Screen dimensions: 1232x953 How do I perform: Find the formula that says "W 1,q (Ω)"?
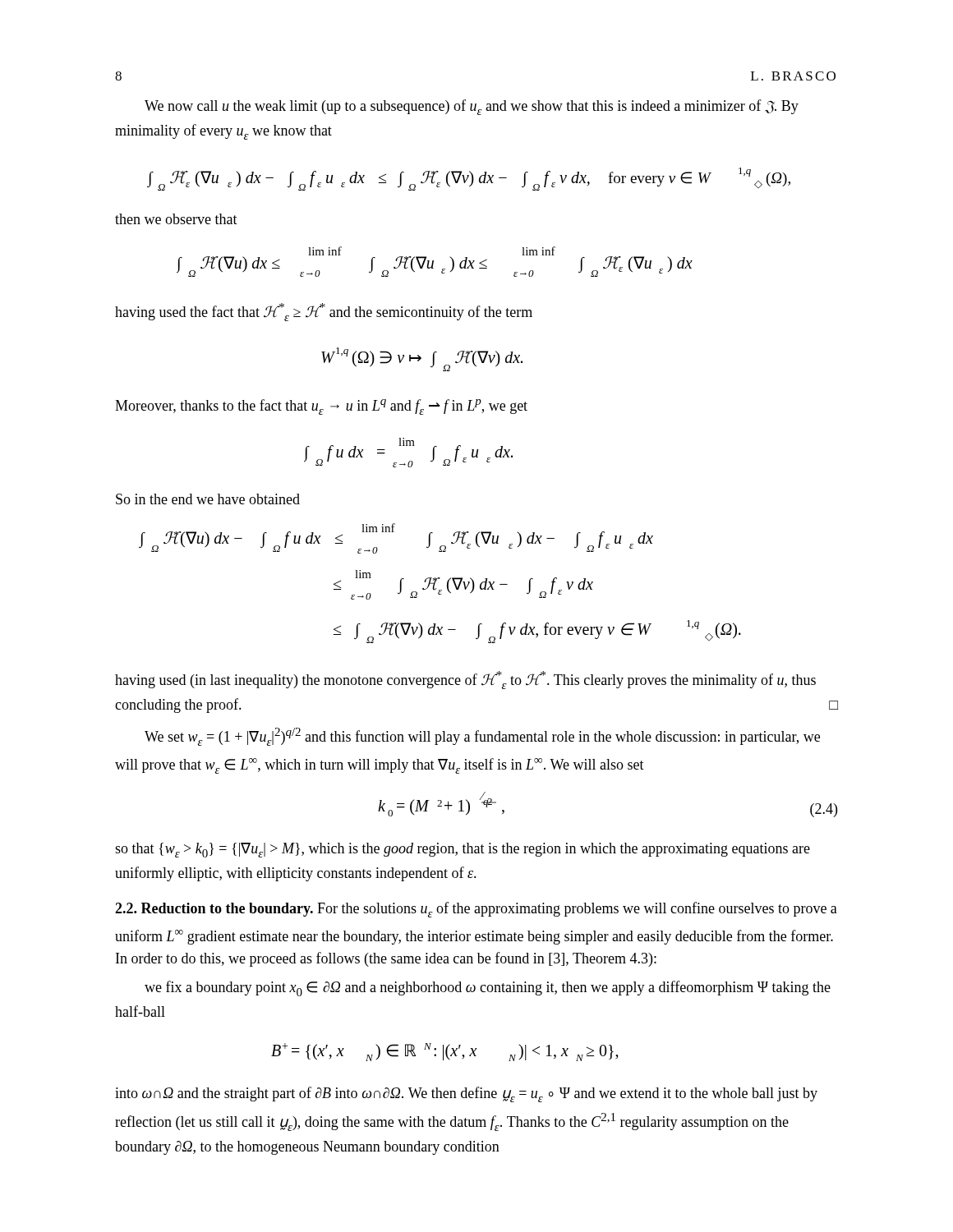(476, 356)
